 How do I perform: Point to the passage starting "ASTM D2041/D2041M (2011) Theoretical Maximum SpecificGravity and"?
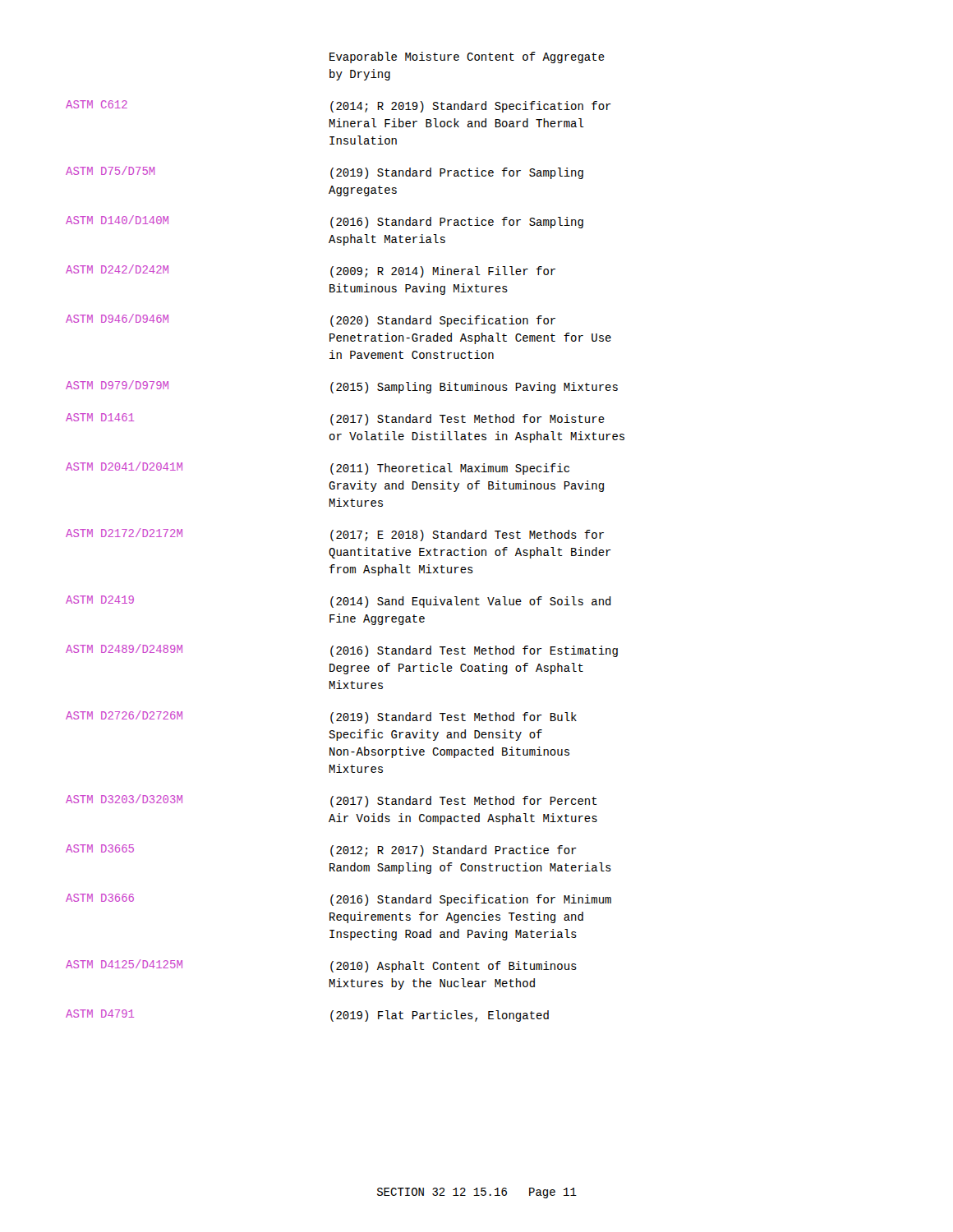click(335, 487)
